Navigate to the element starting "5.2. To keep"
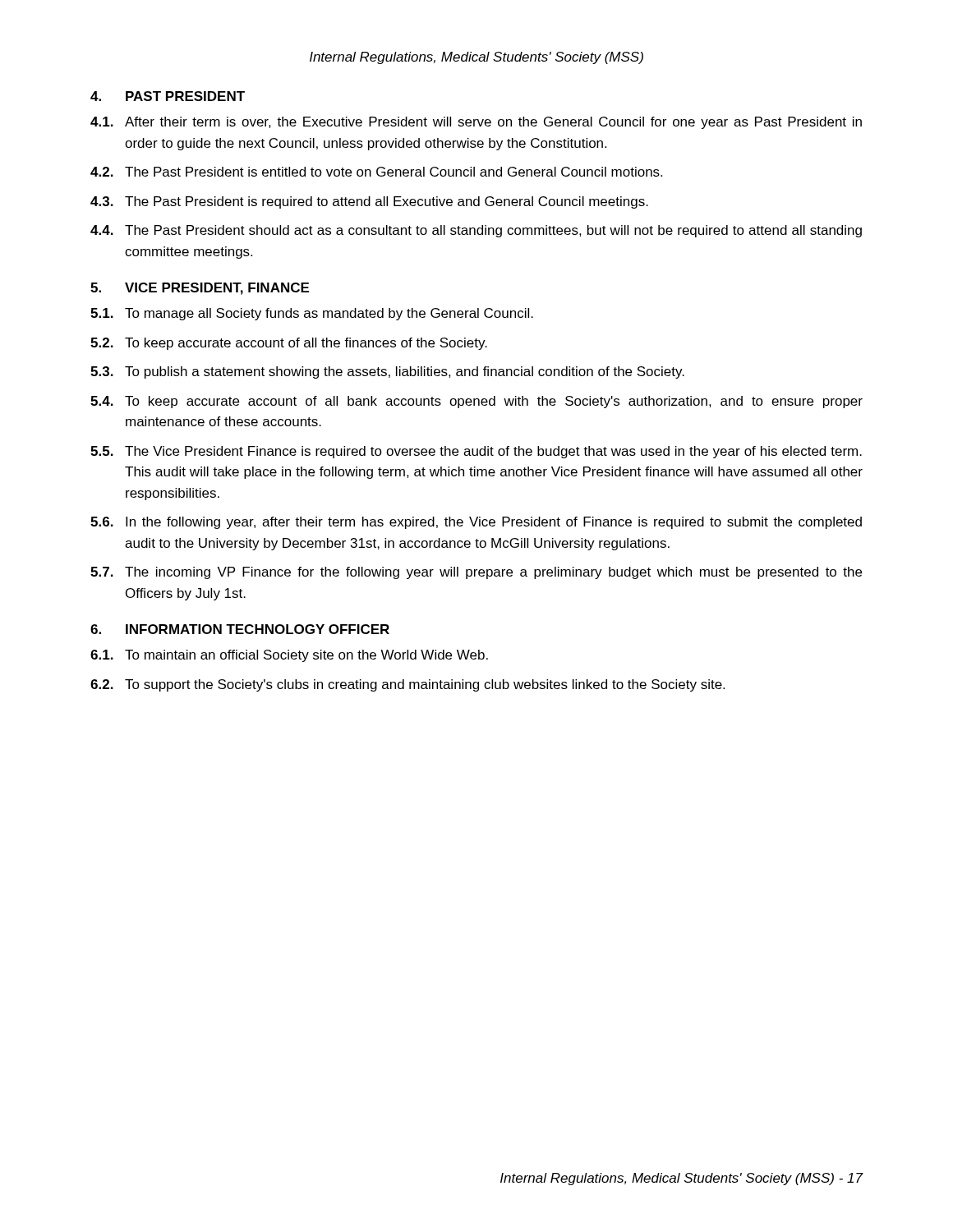 click(x=476, y=343)
